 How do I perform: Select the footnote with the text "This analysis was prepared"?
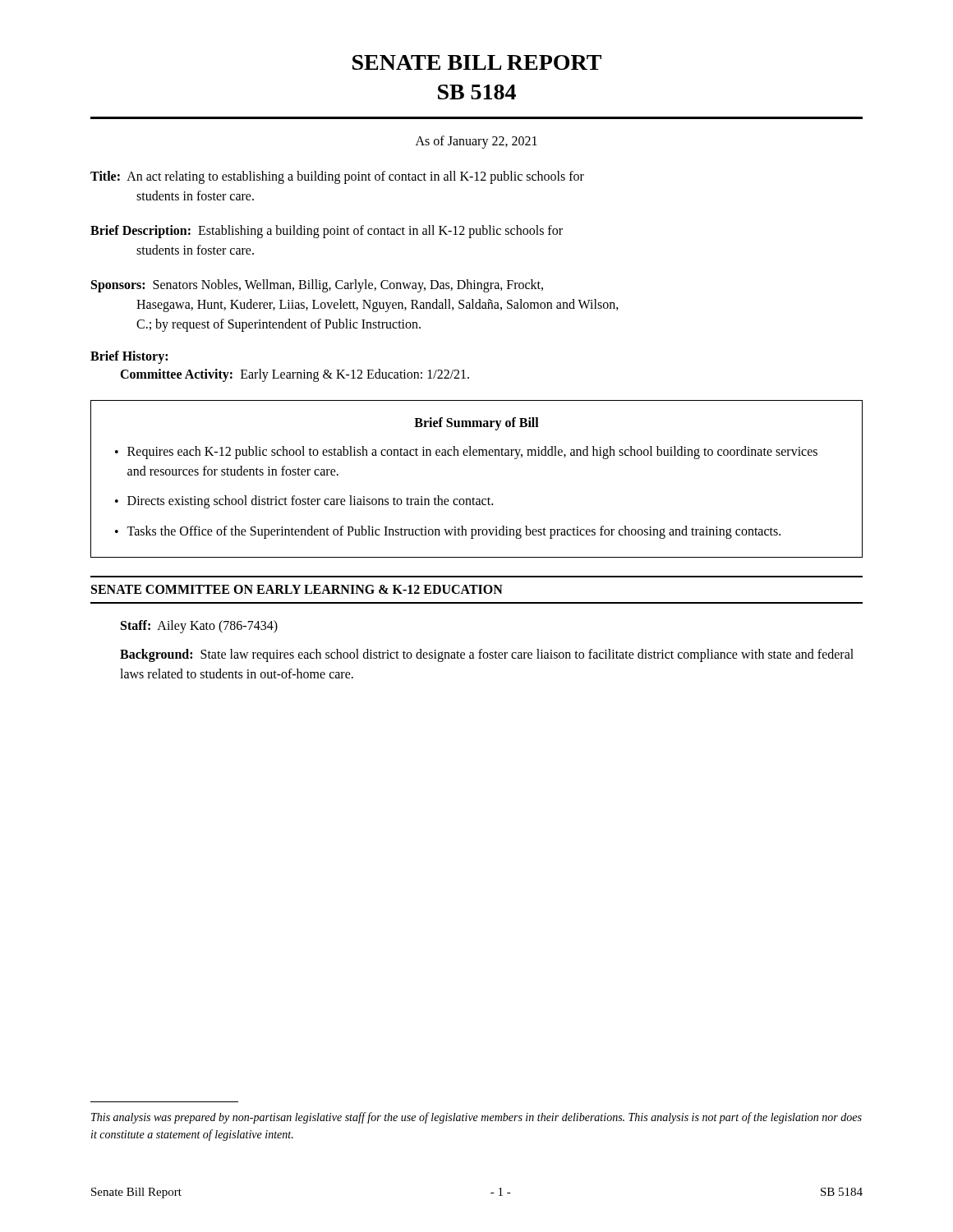476,1126
